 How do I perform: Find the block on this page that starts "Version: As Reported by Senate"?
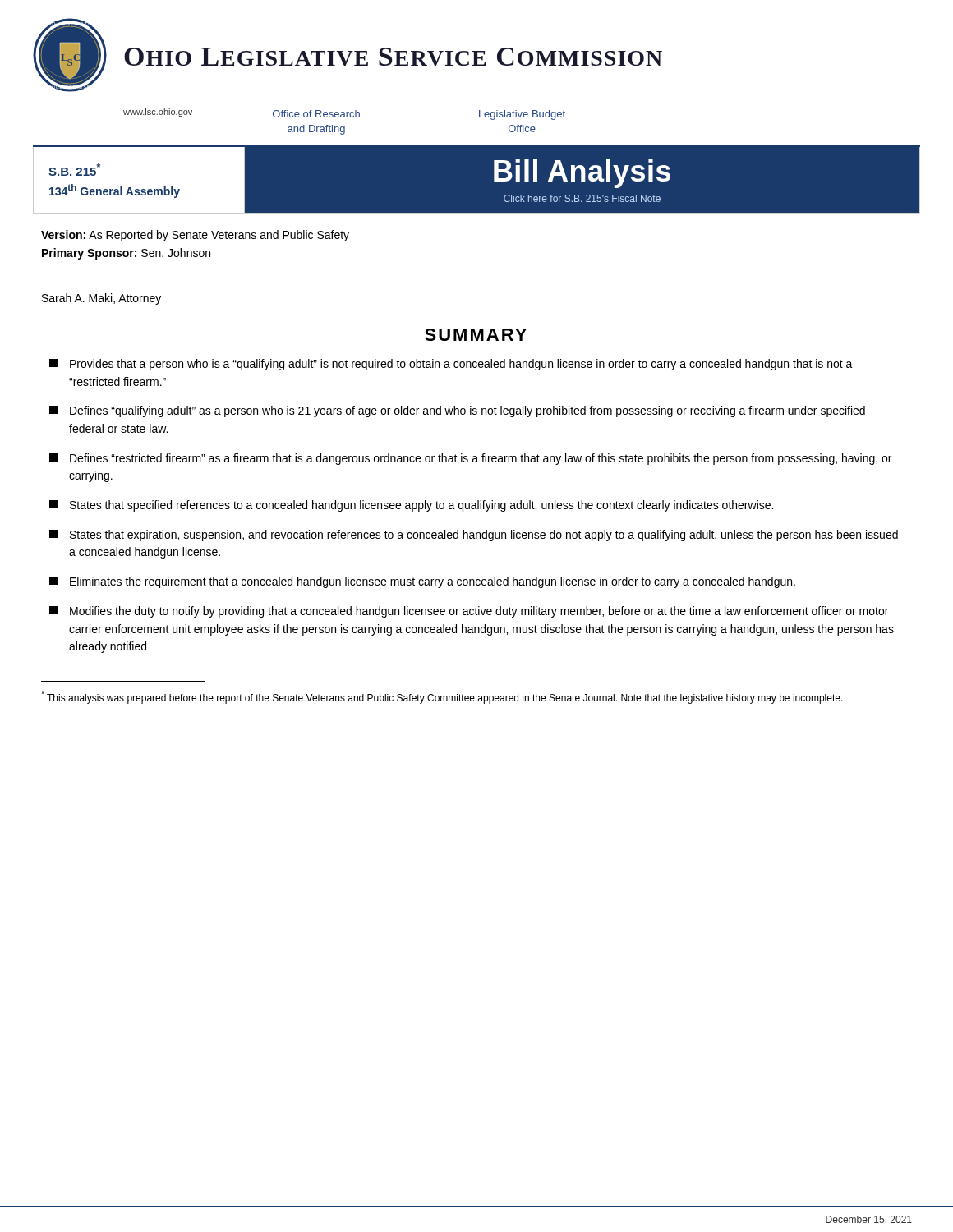(195, 235)
